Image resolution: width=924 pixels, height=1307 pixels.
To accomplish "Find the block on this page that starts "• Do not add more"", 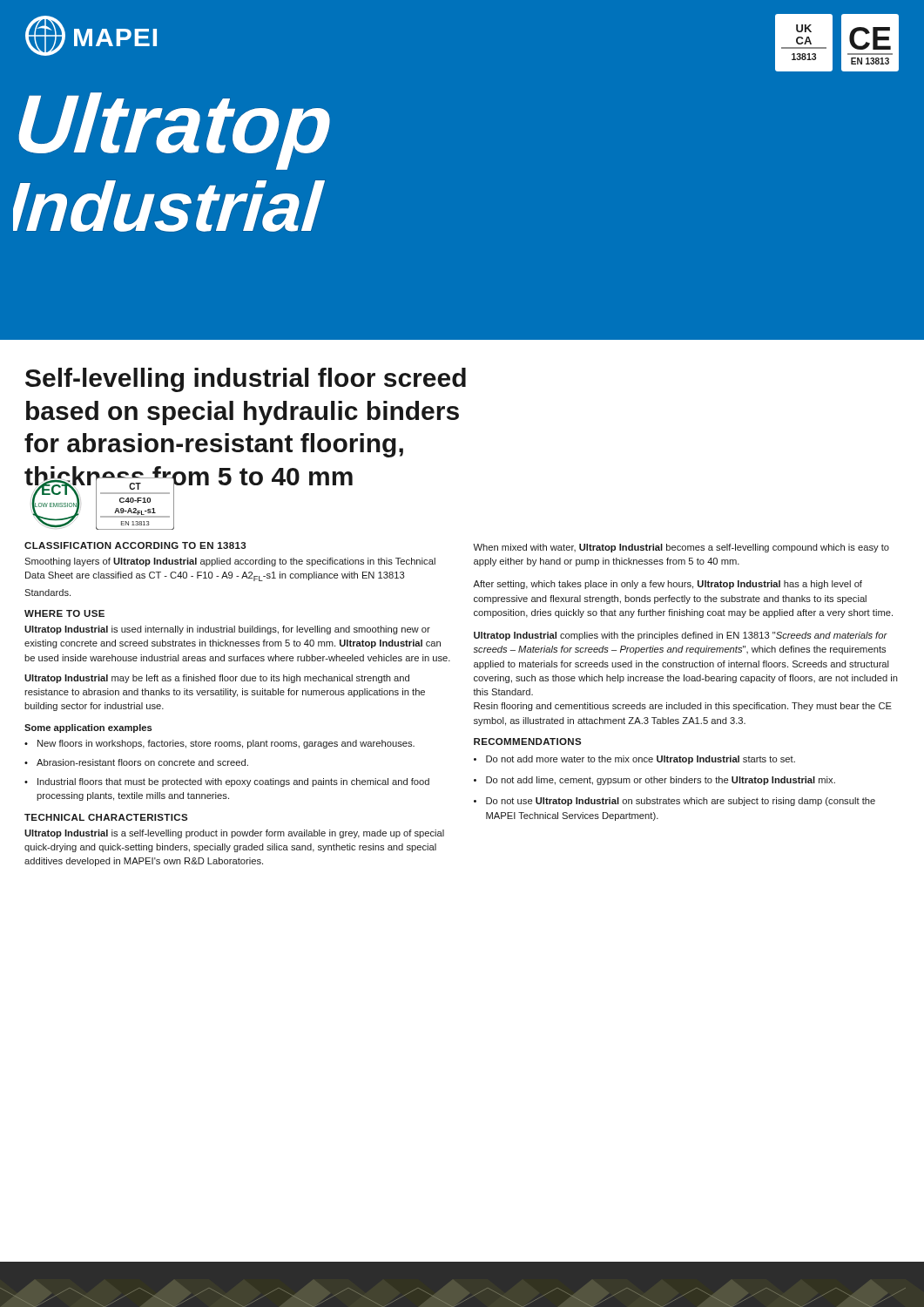I will [x=635, y=759].
